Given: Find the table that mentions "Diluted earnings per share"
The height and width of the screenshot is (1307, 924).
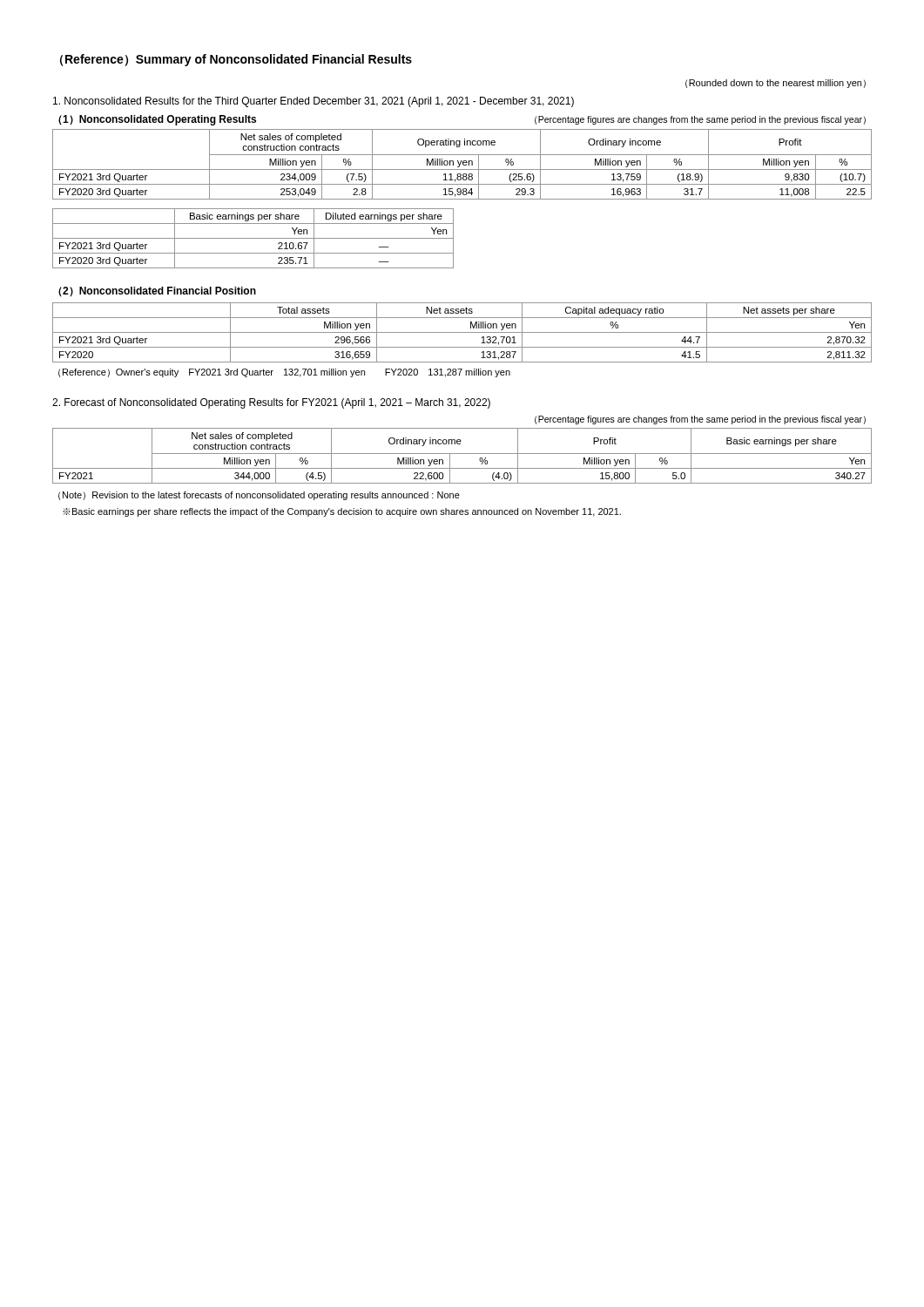Looking at the screenshot, I should pos(462,238).
